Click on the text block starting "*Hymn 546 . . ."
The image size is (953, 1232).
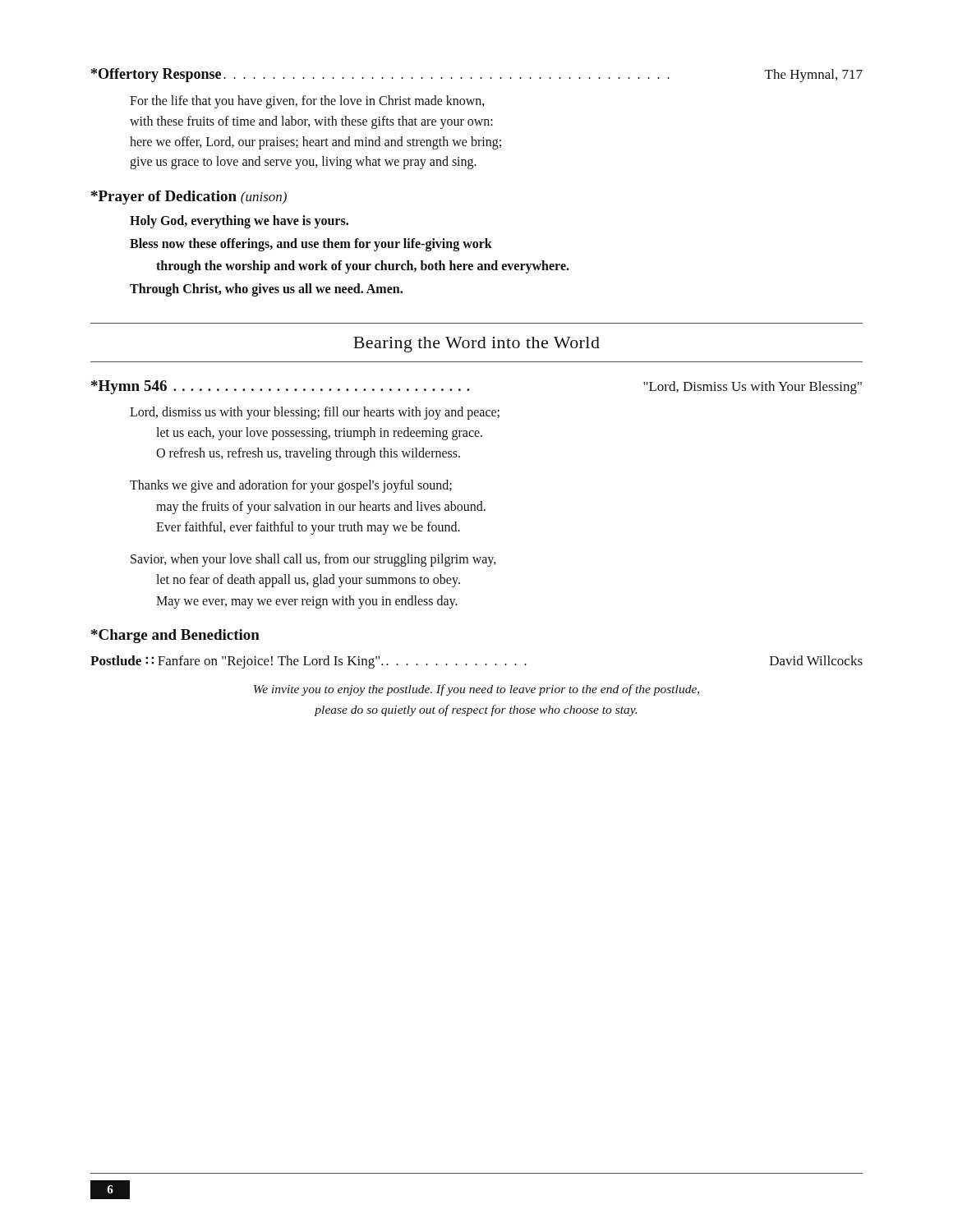point(476,386)
